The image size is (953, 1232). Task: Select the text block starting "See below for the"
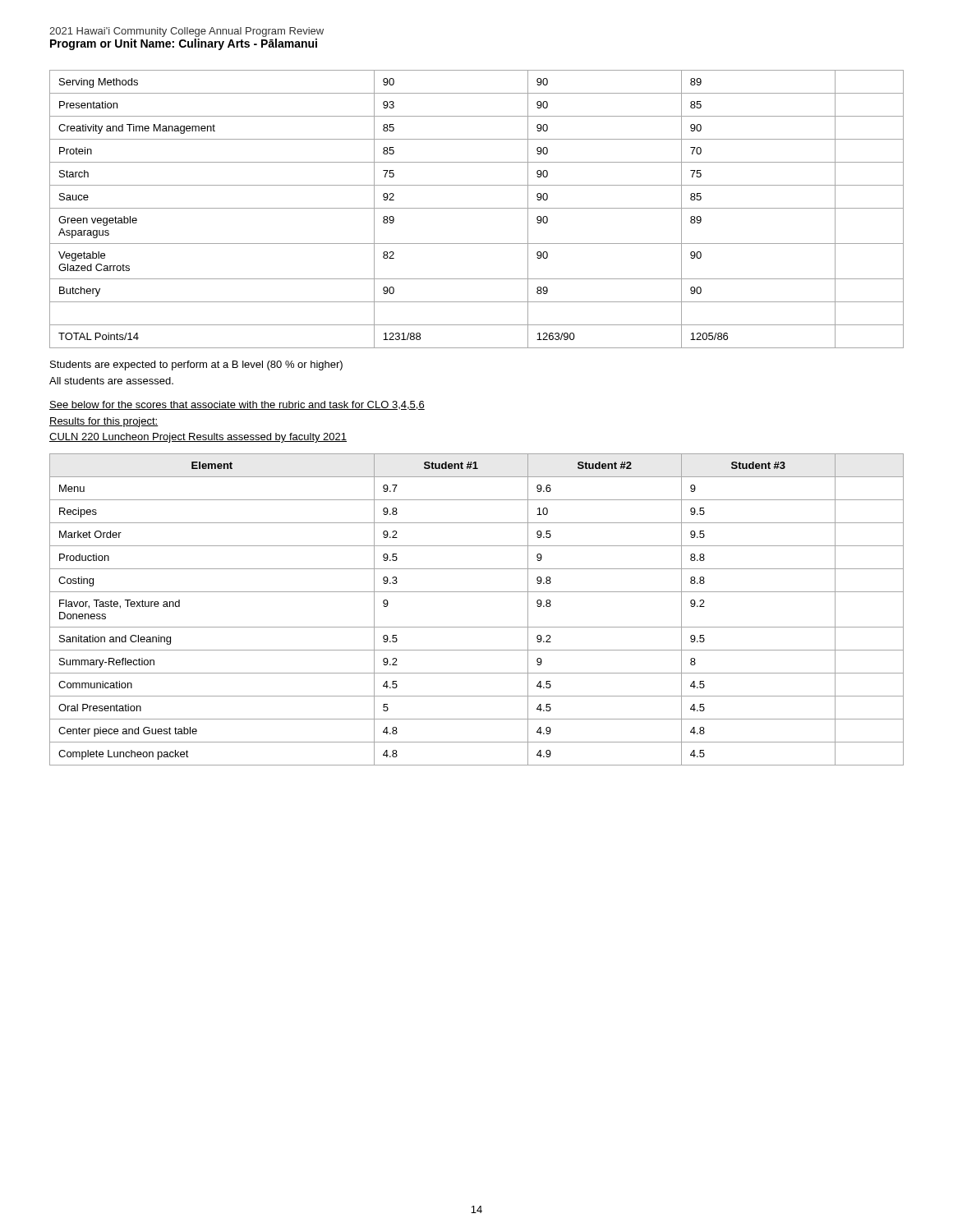[x=237, y=420]
